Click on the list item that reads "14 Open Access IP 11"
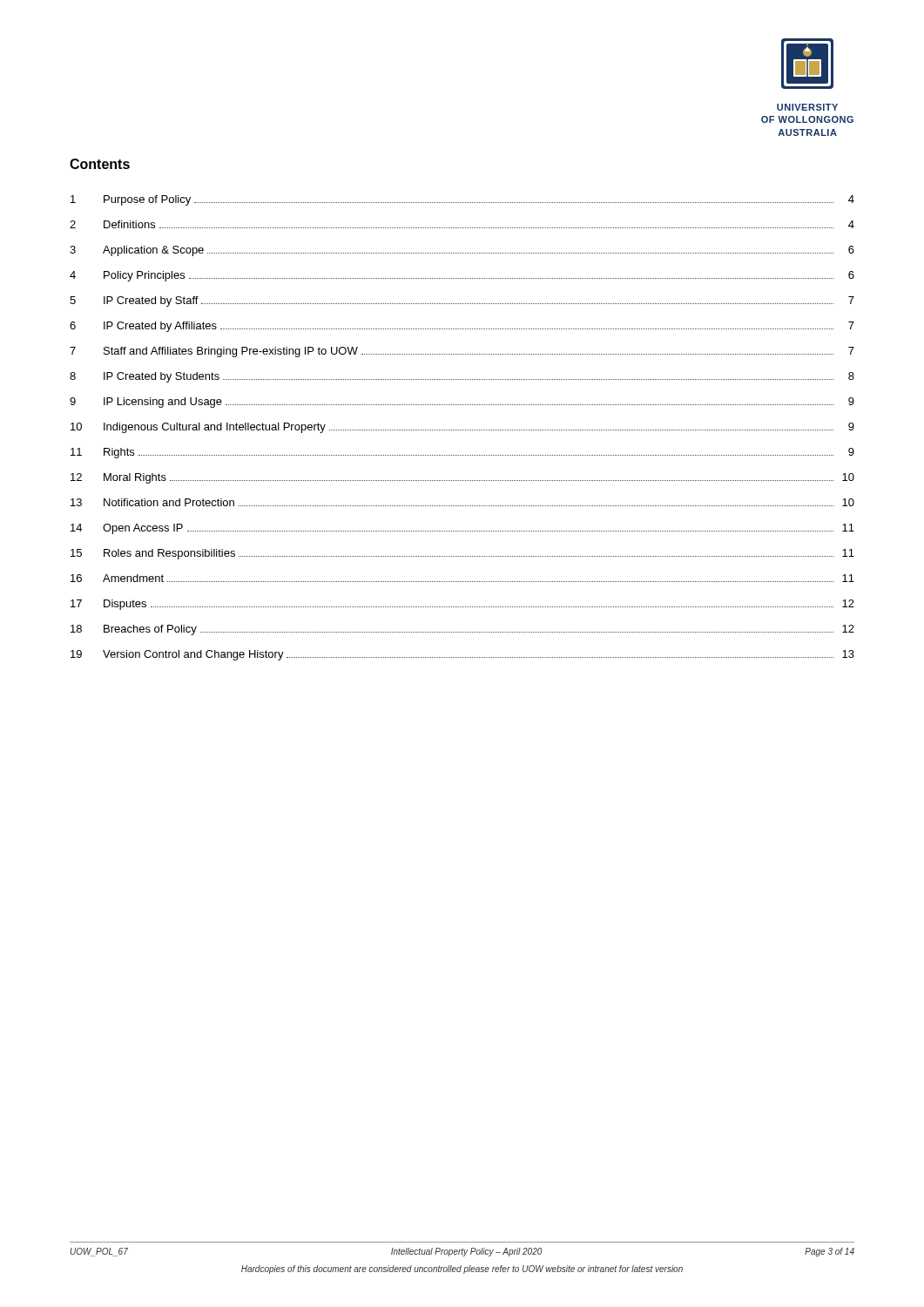Viewport: 924px width, 1307px height. coord(462,528)
